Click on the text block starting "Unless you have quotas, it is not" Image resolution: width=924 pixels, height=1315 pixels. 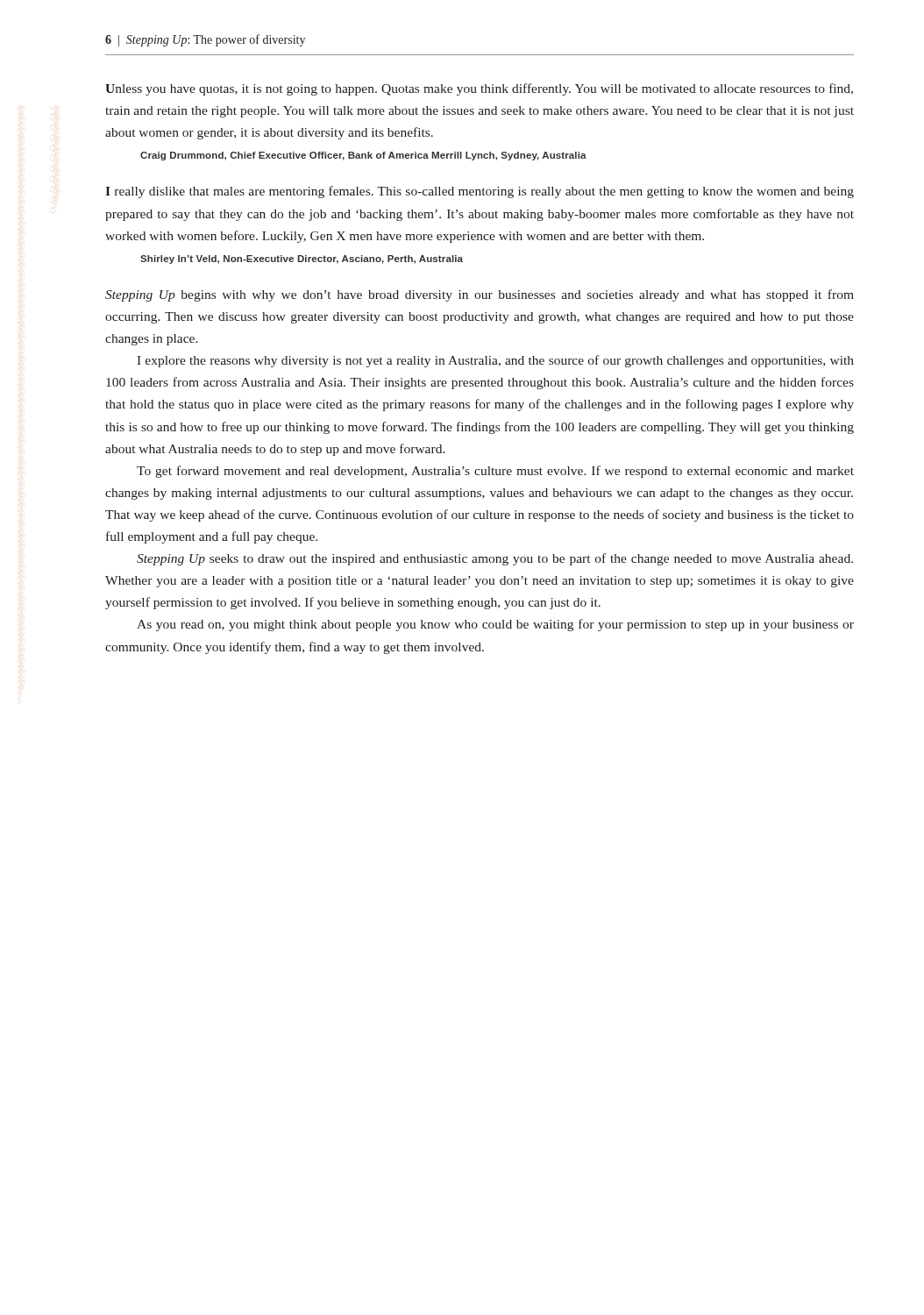point(480,110)
